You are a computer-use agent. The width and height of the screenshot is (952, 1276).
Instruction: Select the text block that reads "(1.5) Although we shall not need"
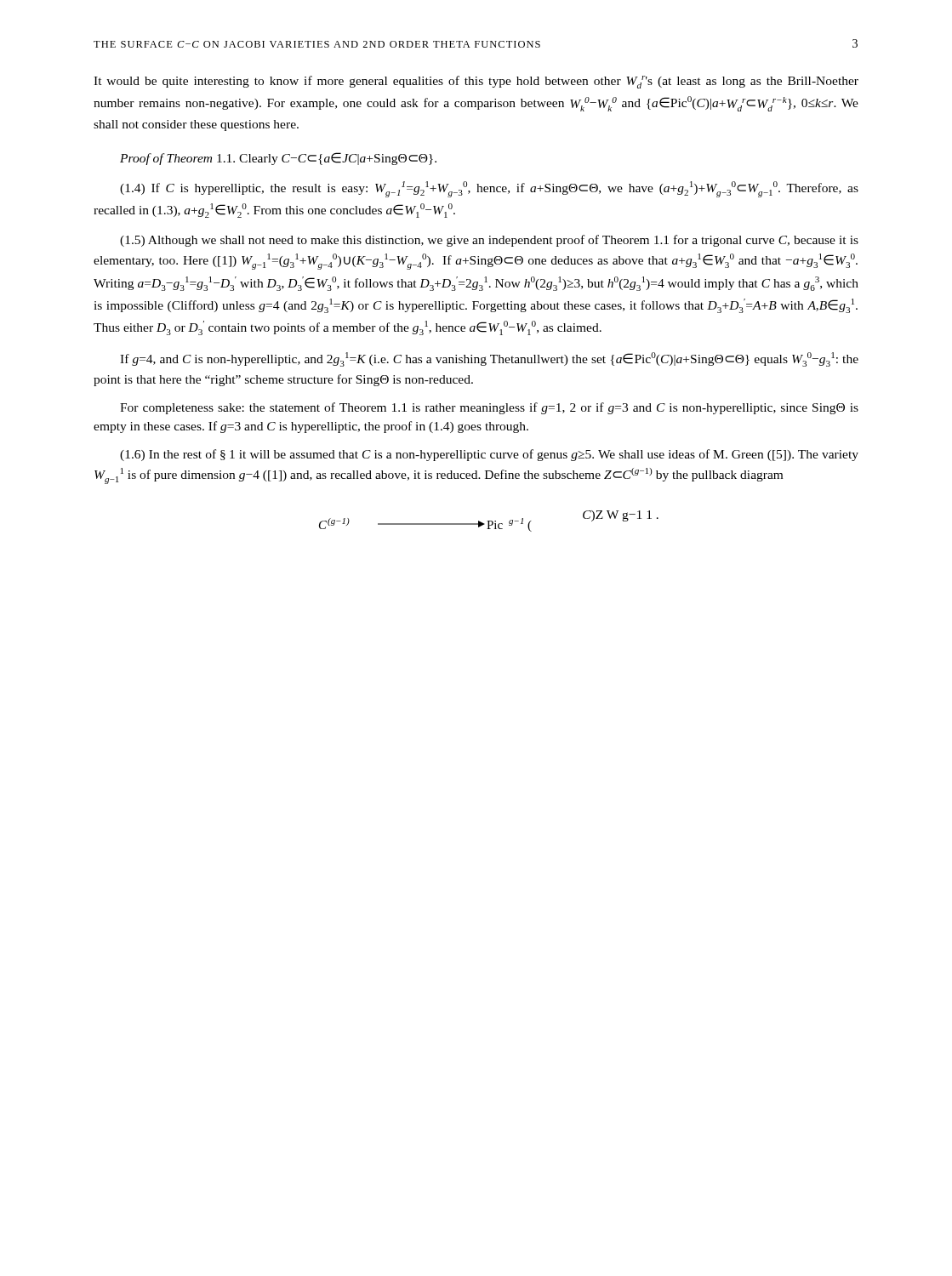point(476,285)
